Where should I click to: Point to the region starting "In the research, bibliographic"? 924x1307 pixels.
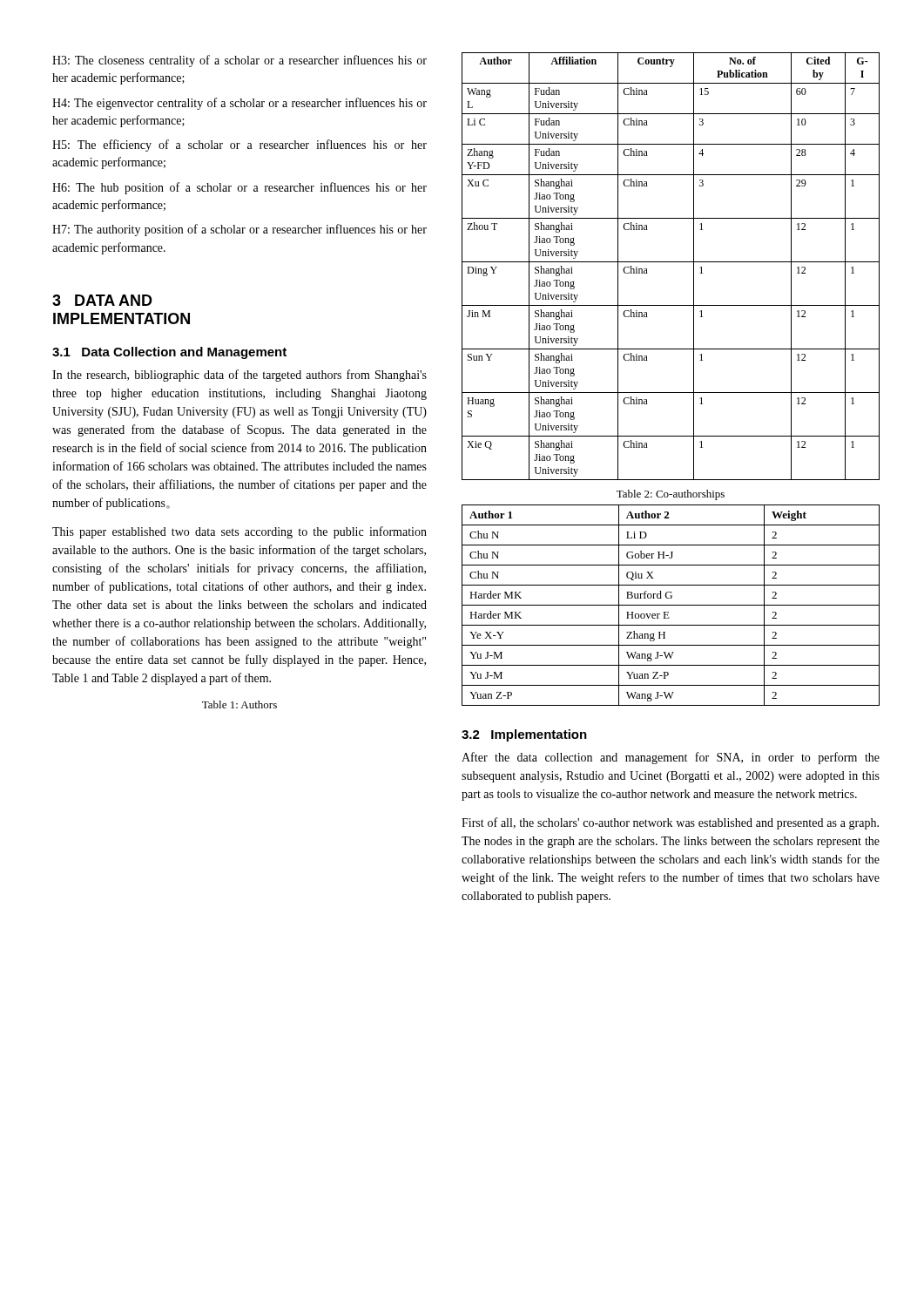[x=240, y=439]
